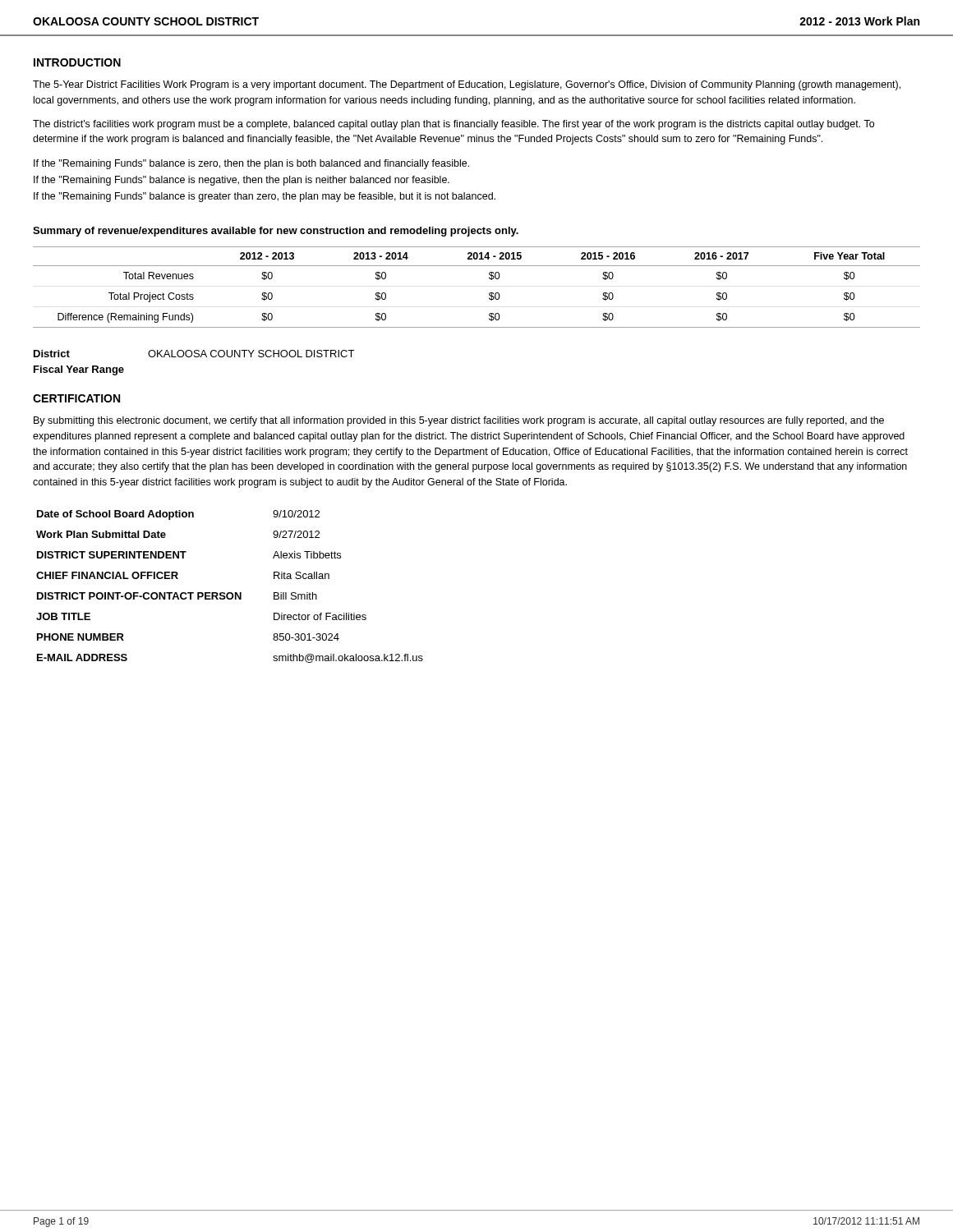Find the passage starting "If the "Remaining Funds" balance is zero,"

[251, 163]
